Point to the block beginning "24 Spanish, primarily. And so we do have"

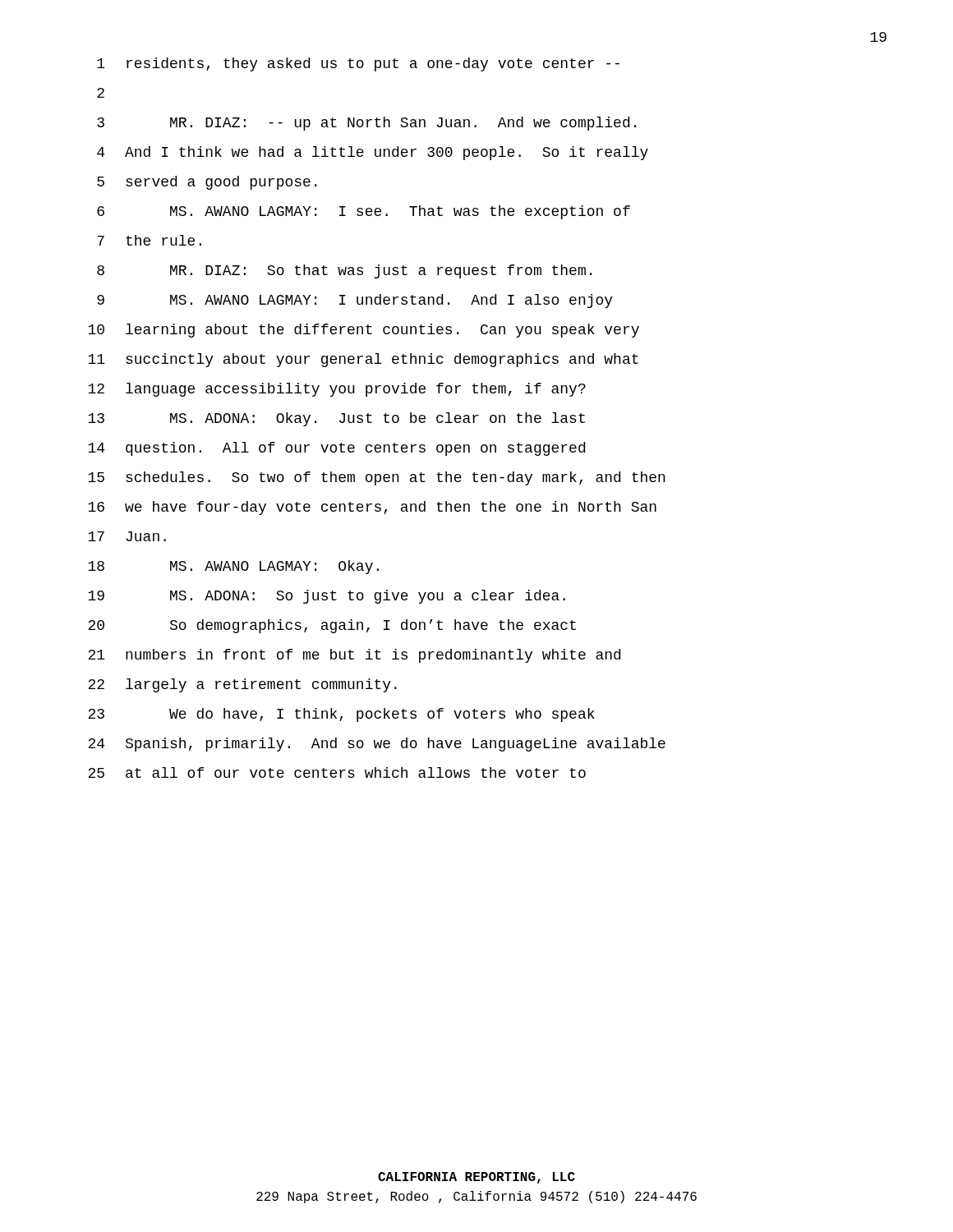point(366,744)
